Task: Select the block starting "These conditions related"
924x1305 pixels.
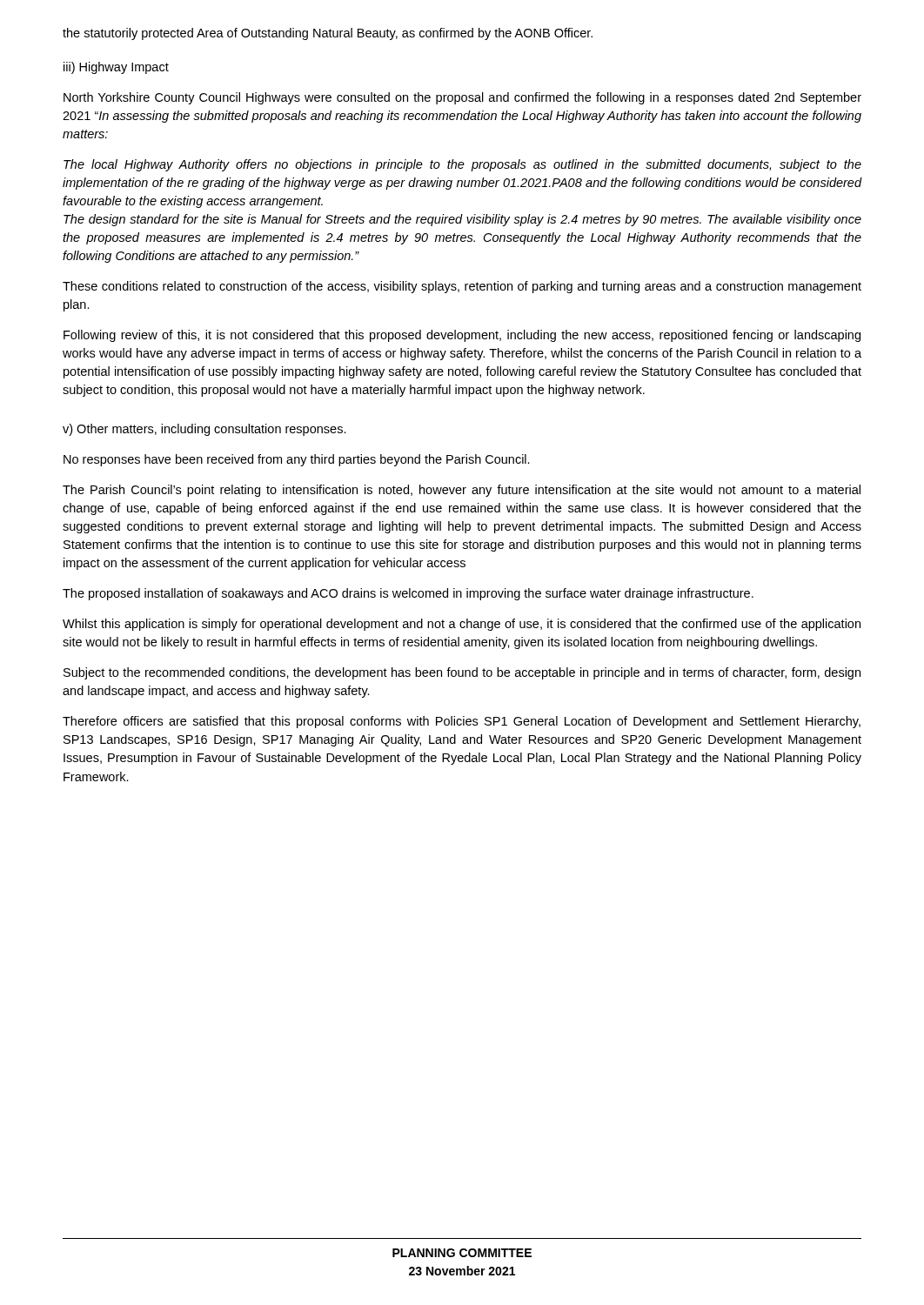Action: [x=462, y=296]
